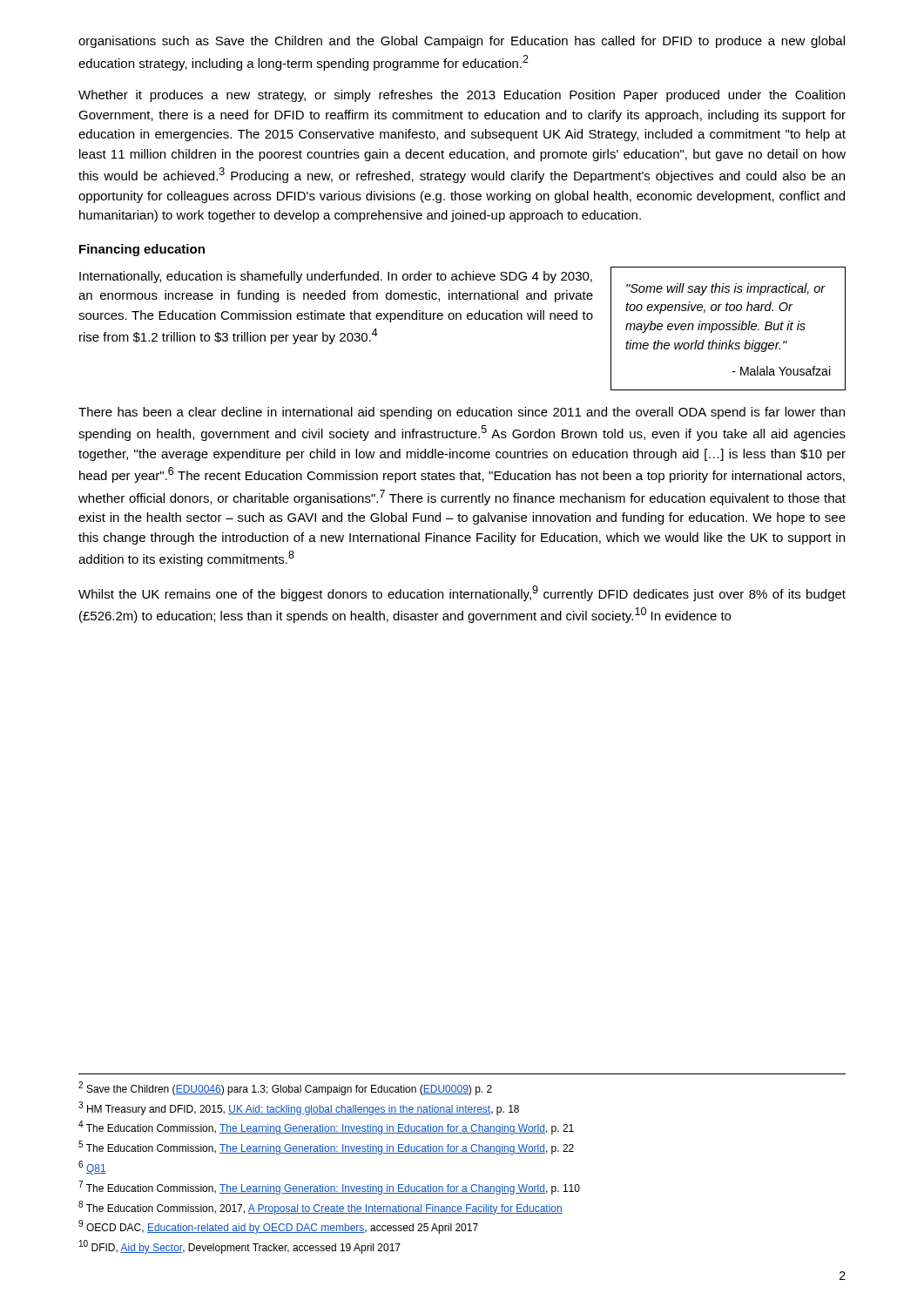This screenshot has width=924, height=1307.
Task: Select the region starting "Whether it produces a new"
Action: (x=462, y=155)
